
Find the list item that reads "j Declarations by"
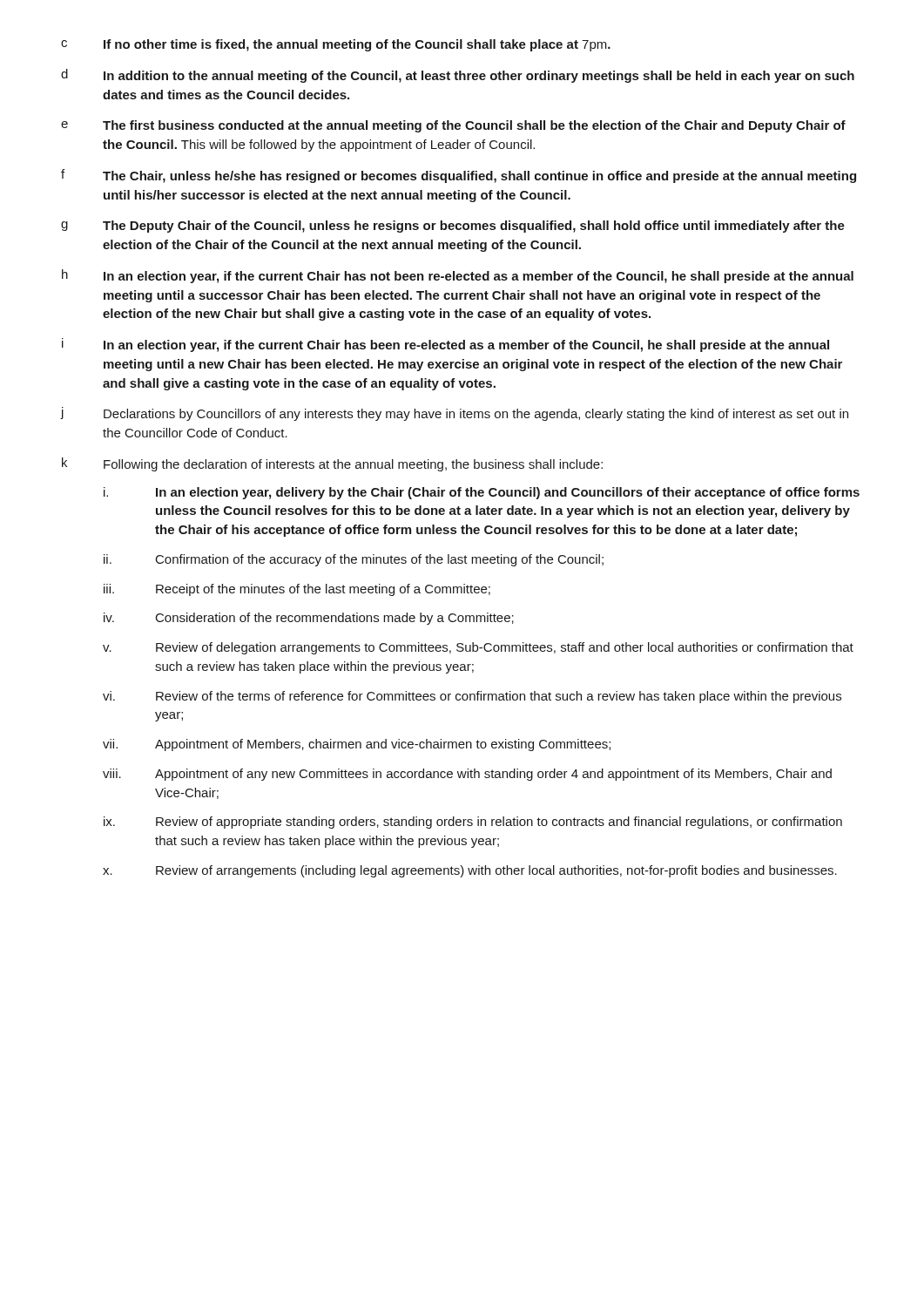pyautogui.click(x=462, y=423)
